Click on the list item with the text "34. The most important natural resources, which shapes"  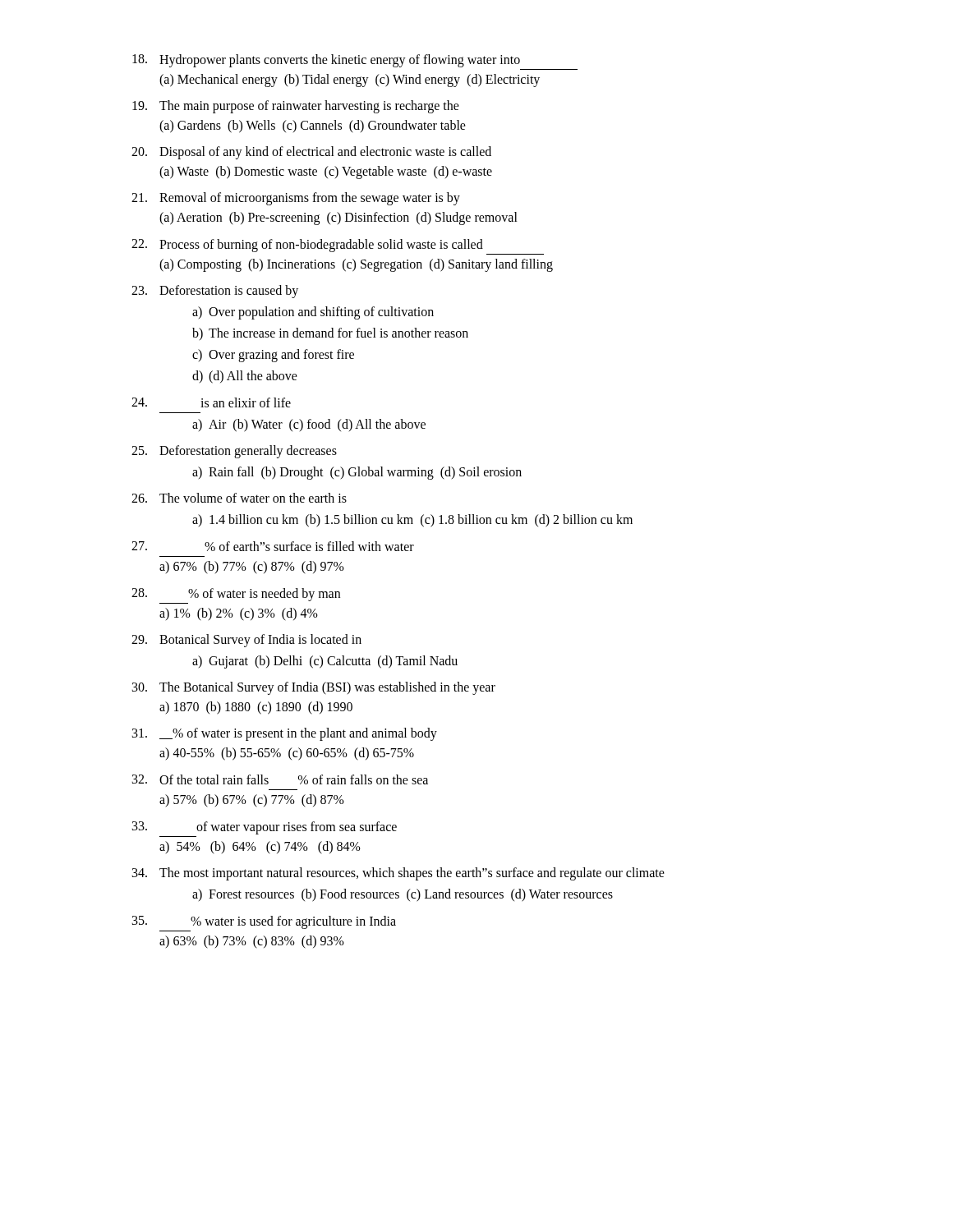pos(509,884)
